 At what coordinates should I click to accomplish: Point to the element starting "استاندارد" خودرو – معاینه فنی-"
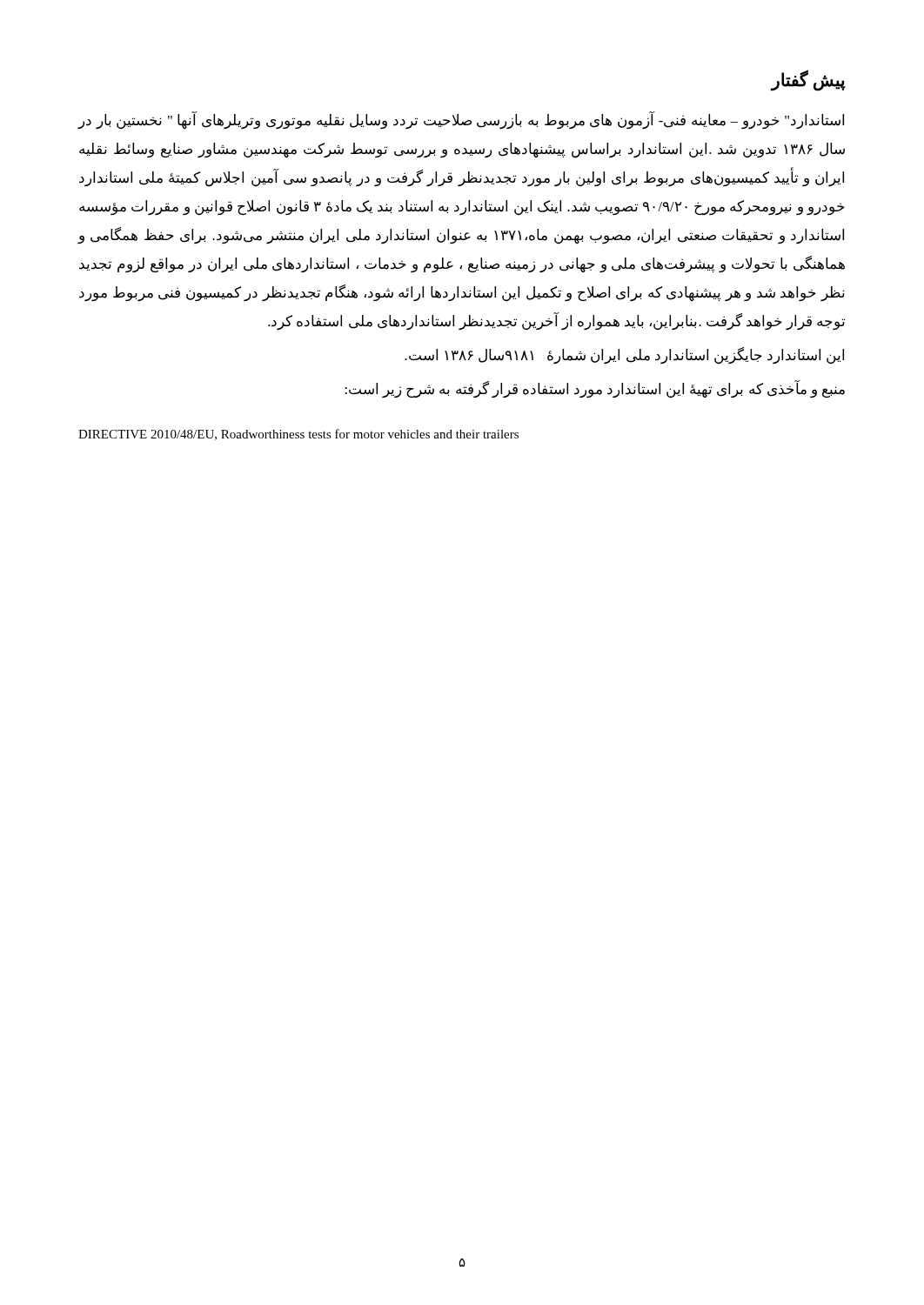click(462, 221)
